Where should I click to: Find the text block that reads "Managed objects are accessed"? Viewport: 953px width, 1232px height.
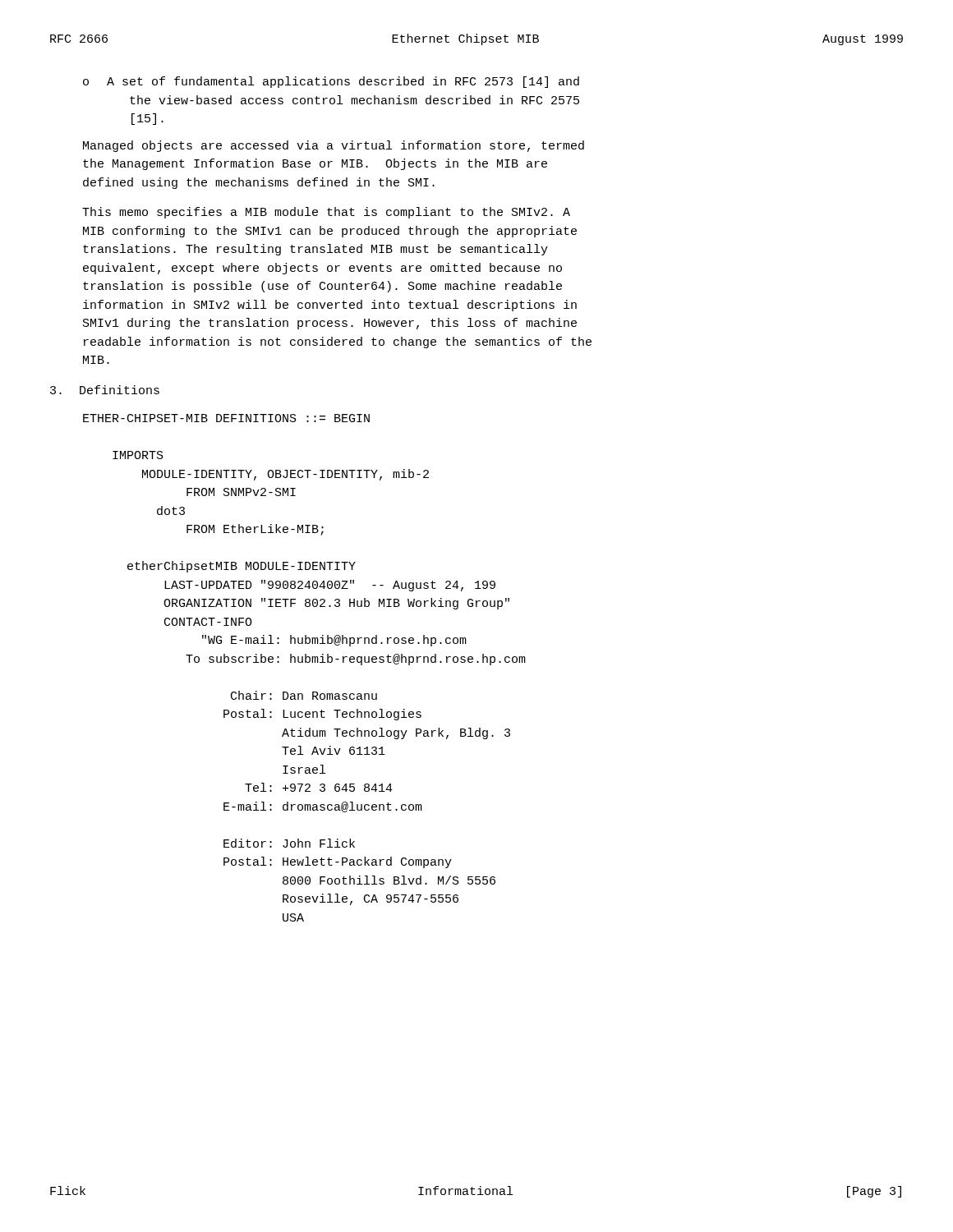point(334,165)
